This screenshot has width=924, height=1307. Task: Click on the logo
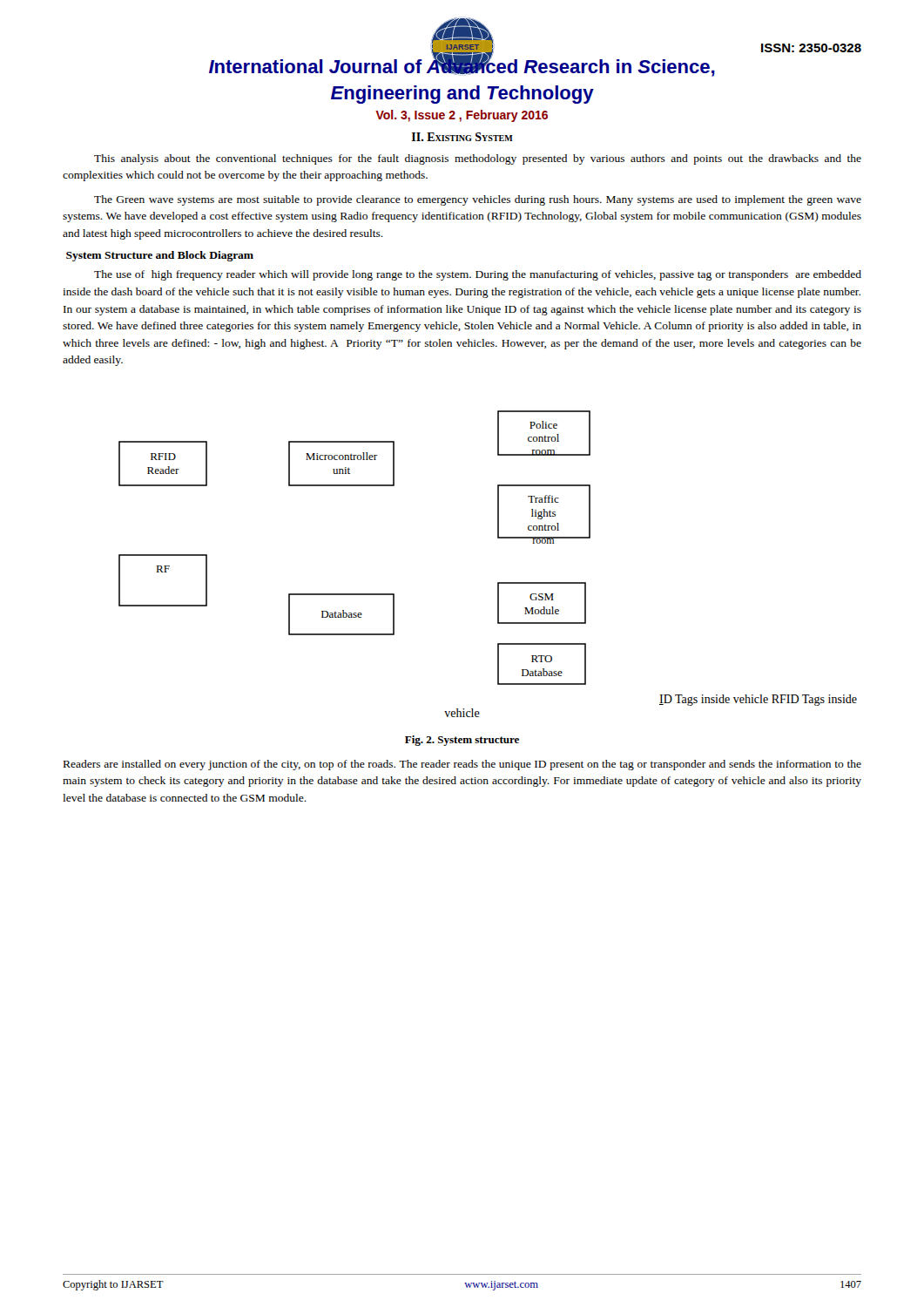coord(462,48)
